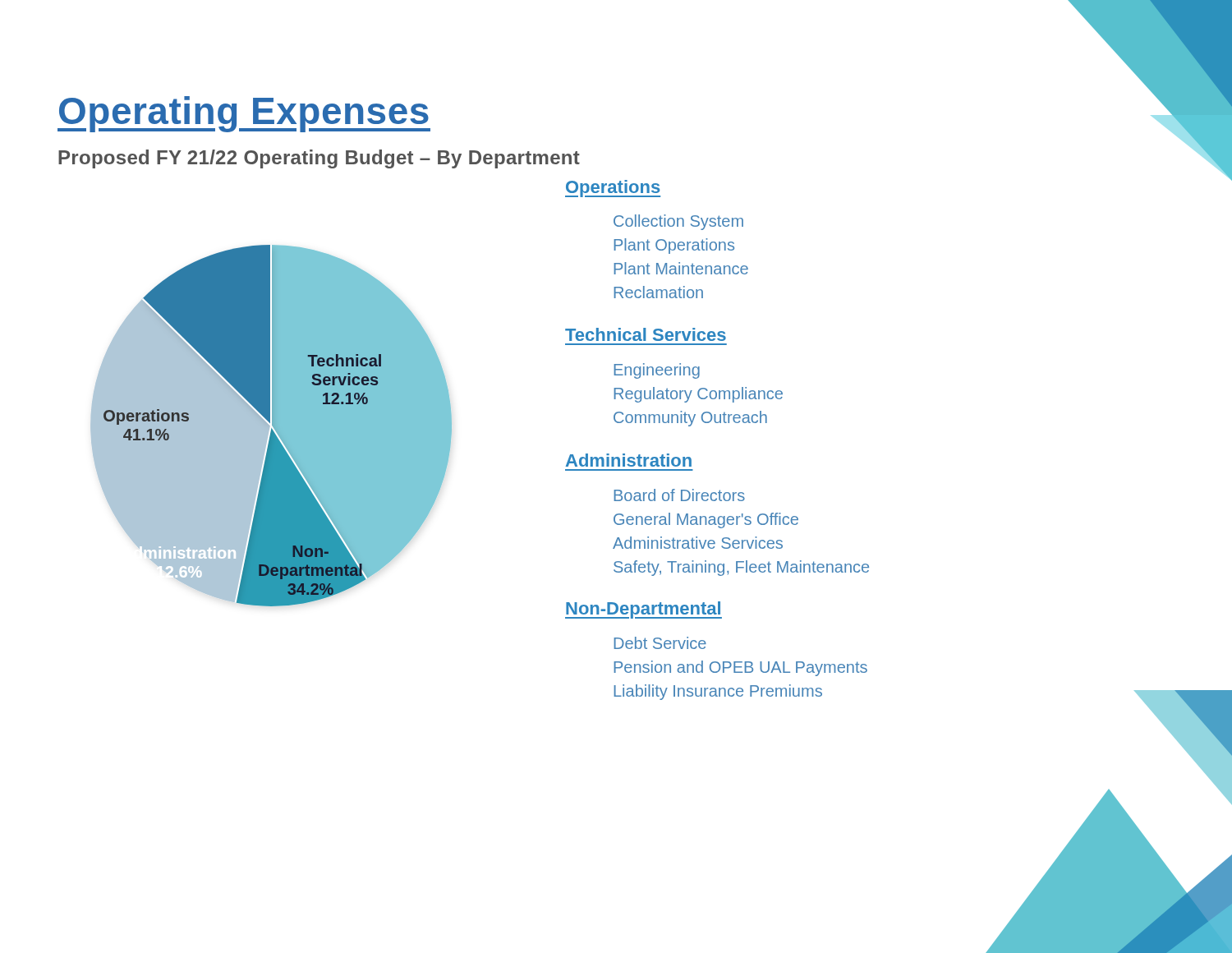Locate the passage starting "Liability Insurance Premiums"
The image size is (1232, 953).
coord(718,691)
